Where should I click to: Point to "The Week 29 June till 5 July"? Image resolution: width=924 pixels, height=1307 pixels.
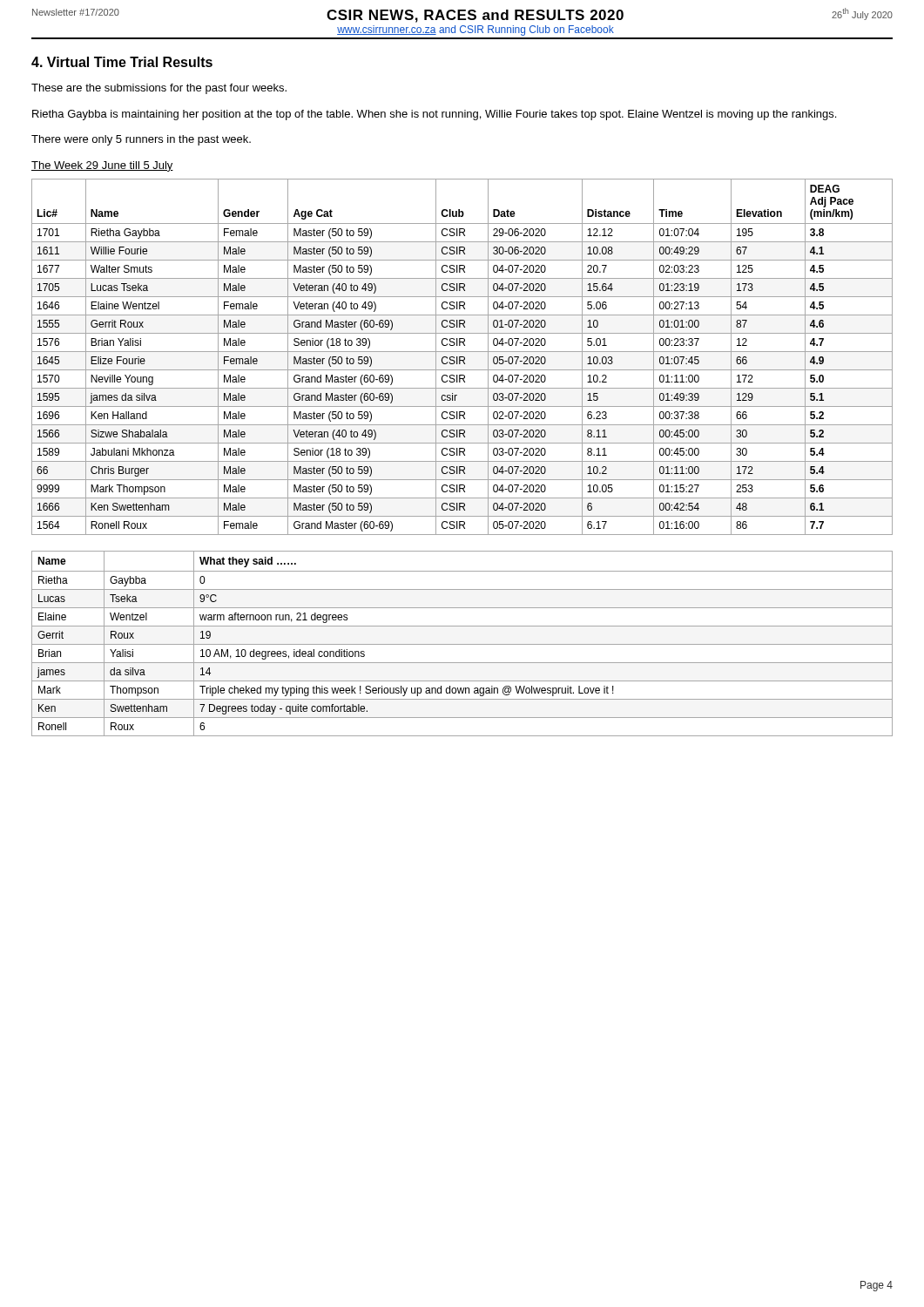click(x=102, y=165)
